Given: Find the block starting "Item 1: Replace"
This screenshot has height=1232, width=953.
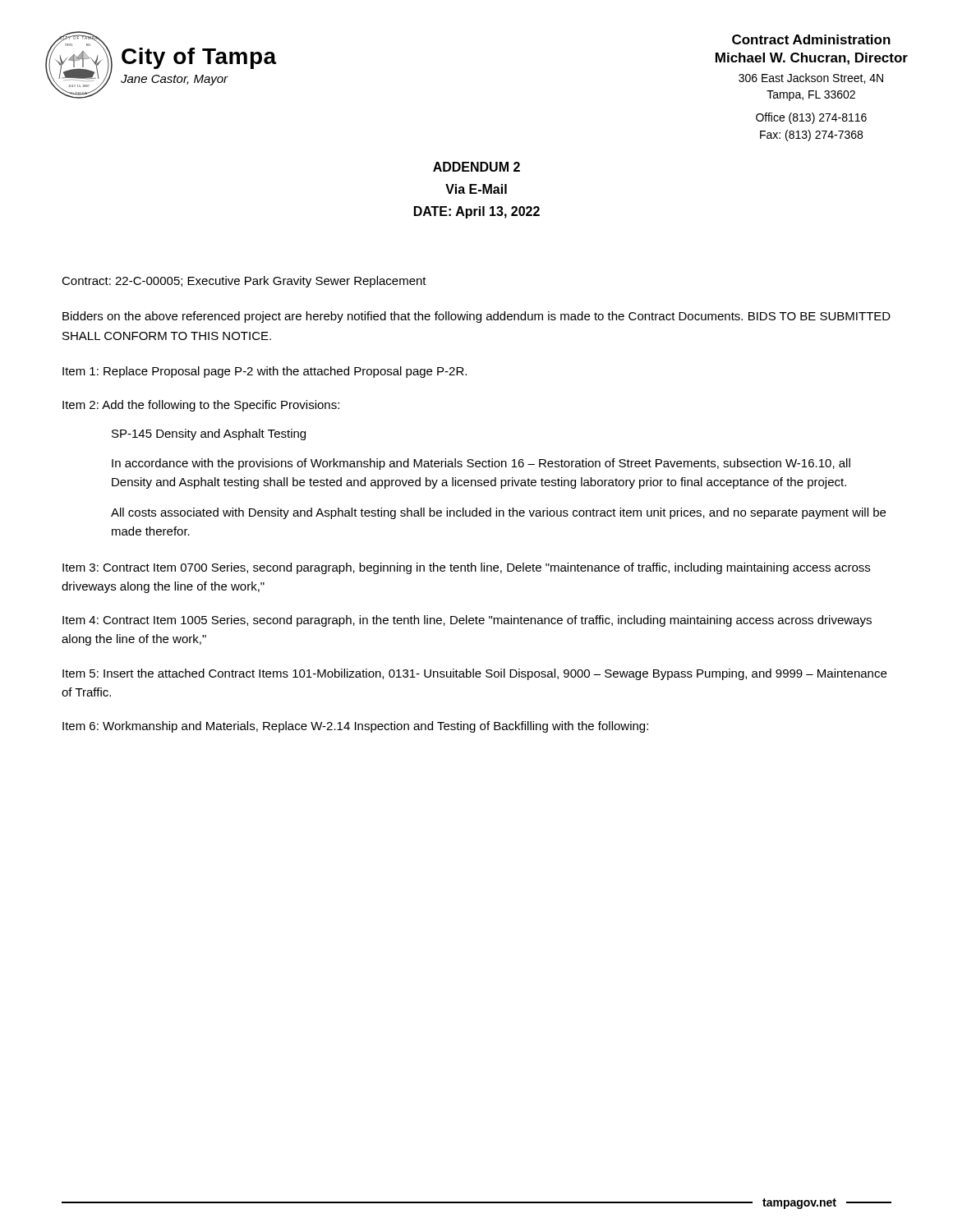Looking at the screenshot, I should click(x=265, y=371).
